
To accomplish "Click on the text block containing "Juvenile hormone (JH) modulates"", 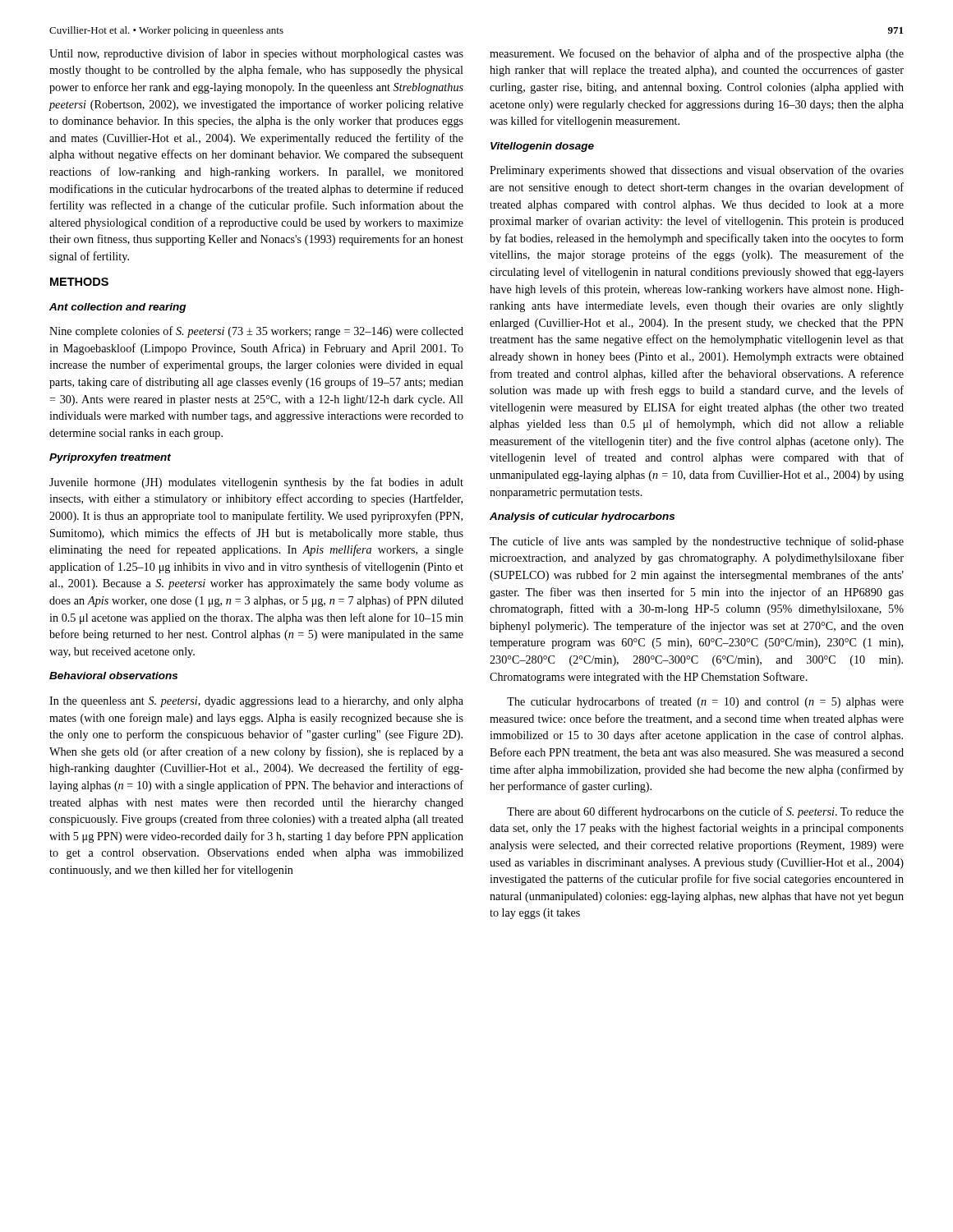I will pyautogui.click(x=256, y=567).
